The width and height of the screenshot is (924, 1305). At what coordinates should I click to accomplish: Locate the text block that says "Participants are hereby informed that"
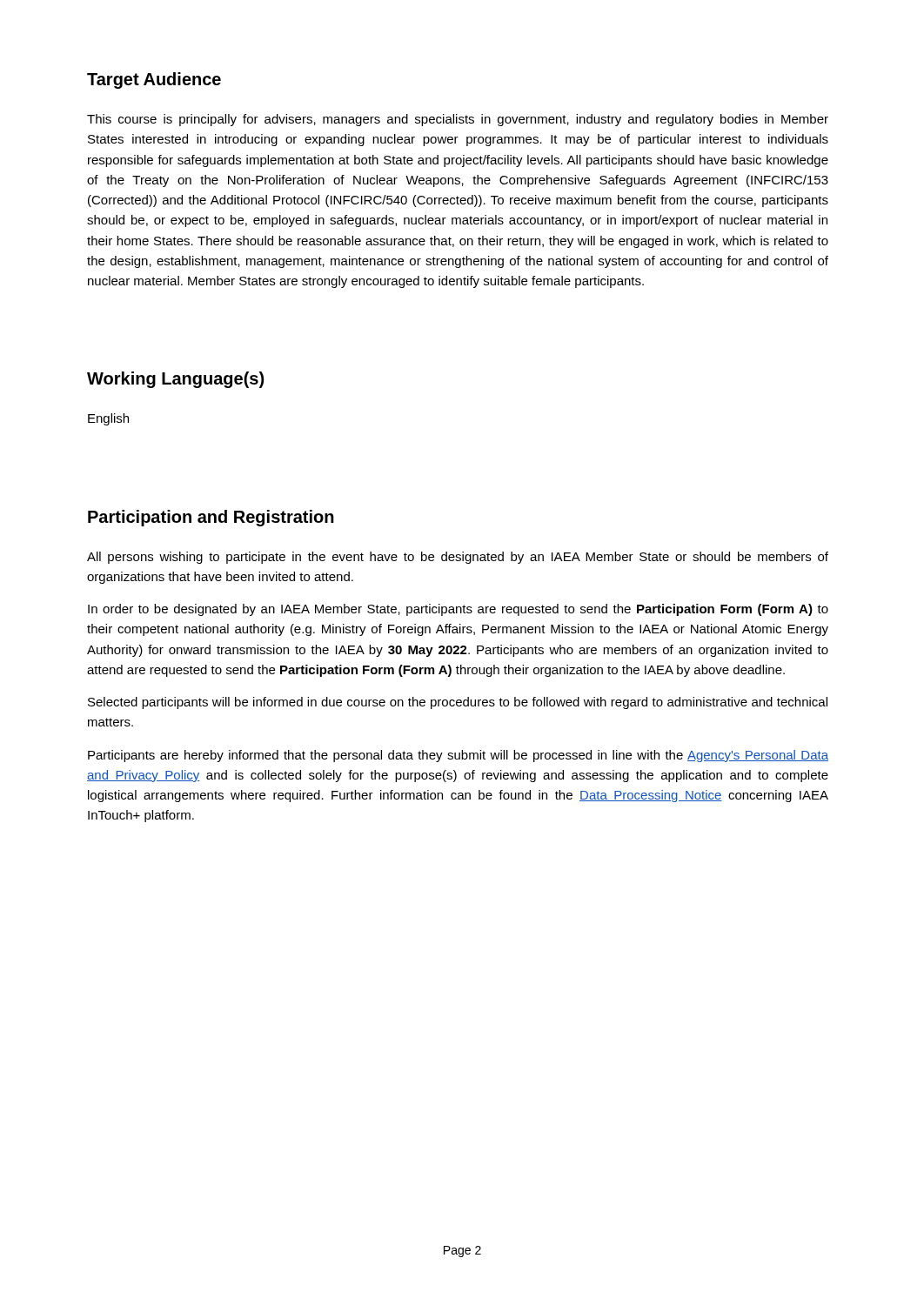(458, 785)
